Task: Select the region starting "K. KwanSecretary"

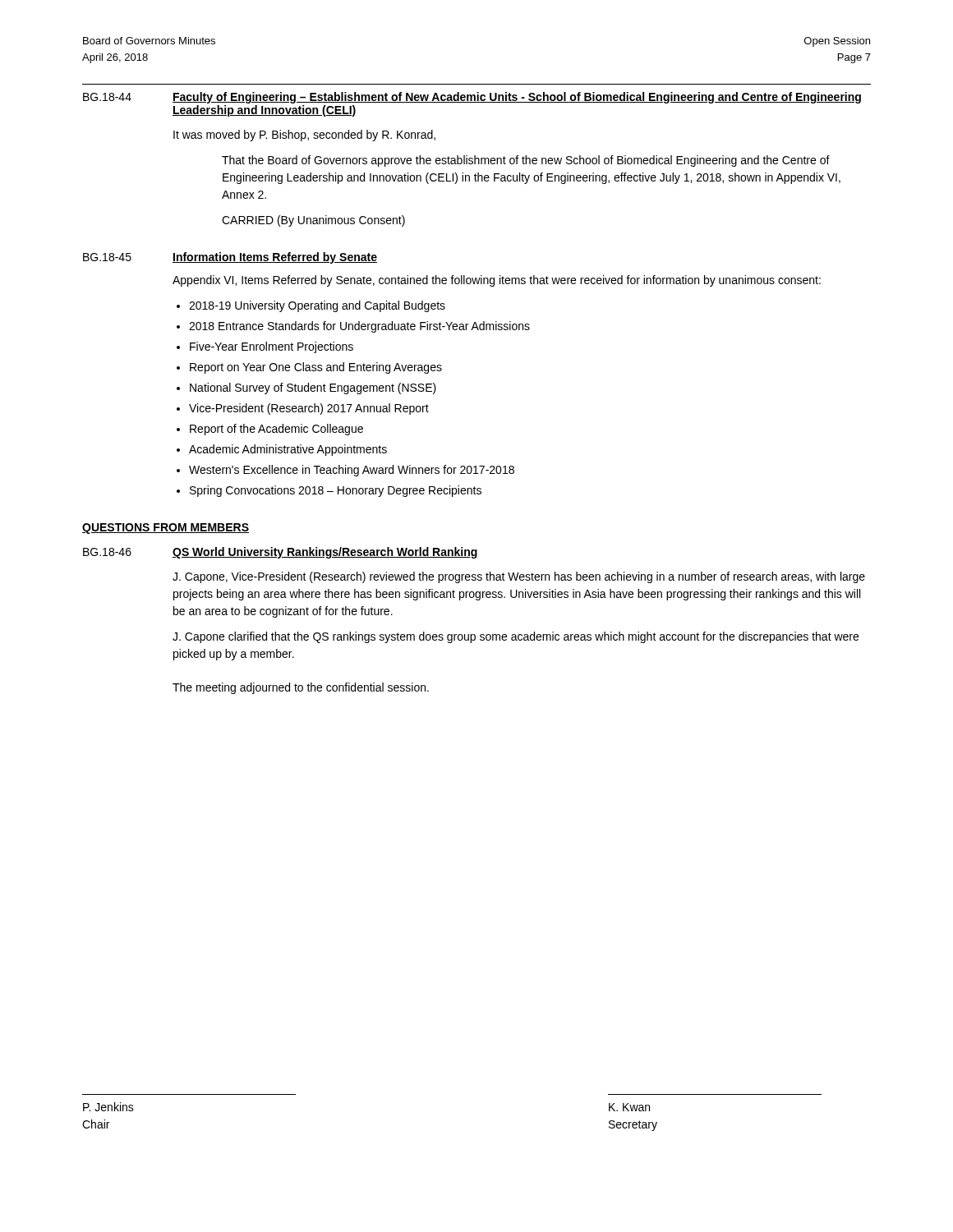Action: pos(629,1107)
